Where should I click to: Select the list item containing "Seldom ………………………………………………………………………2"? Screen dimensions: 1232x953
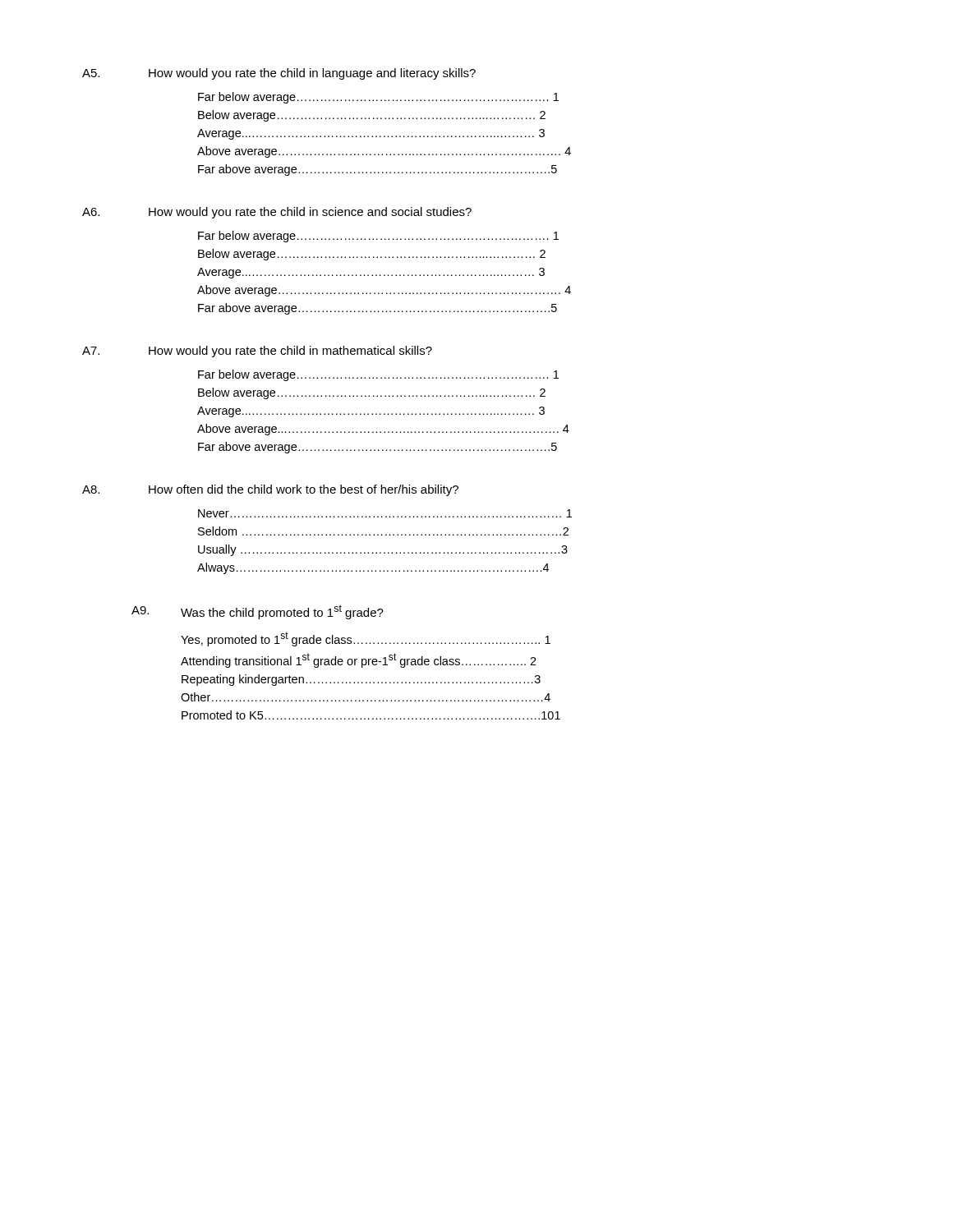tap(383, 531)
